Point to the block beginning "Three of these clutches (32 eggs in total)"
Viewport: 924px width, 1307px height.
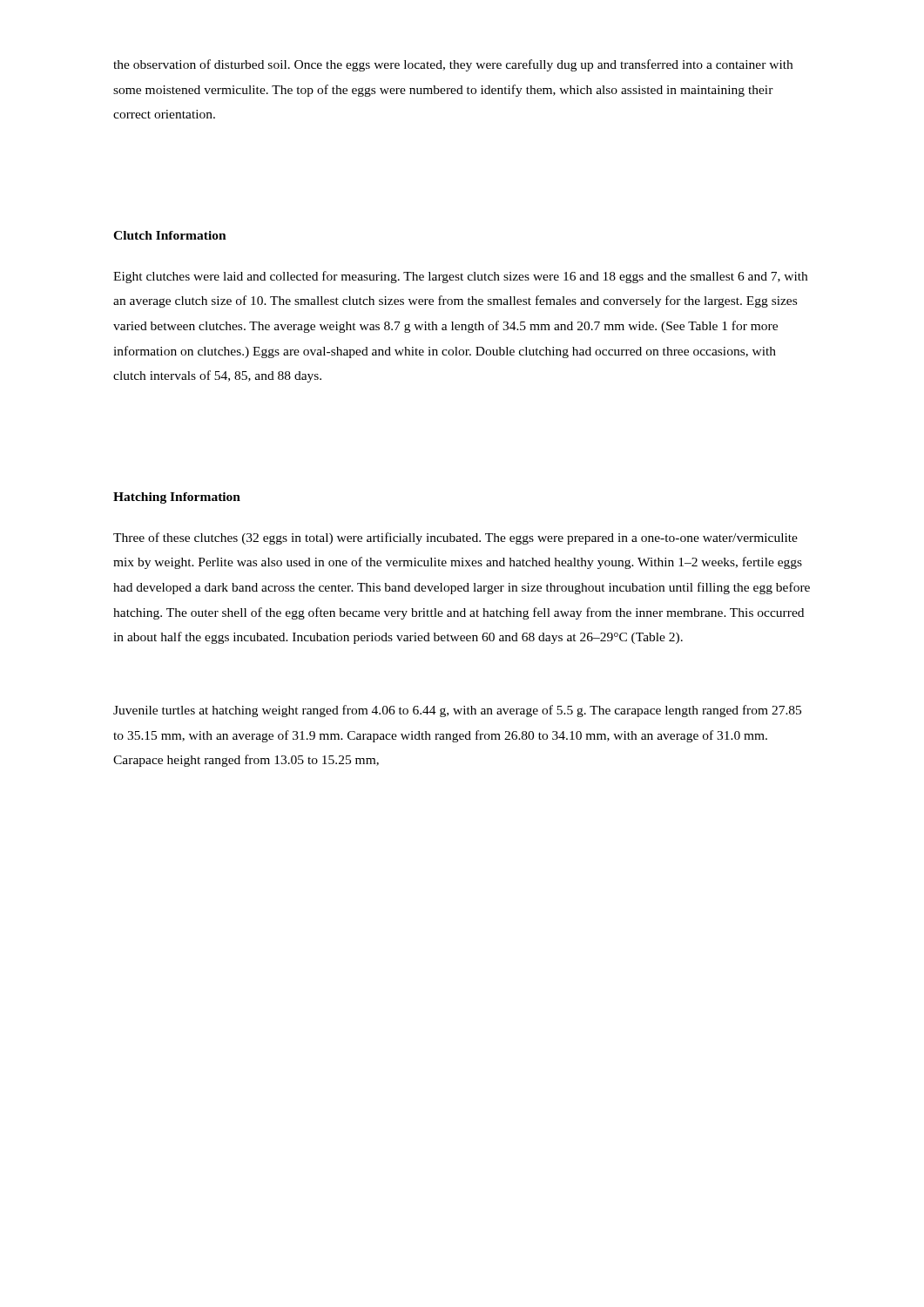pyautogui.click(x=462, y=588)
